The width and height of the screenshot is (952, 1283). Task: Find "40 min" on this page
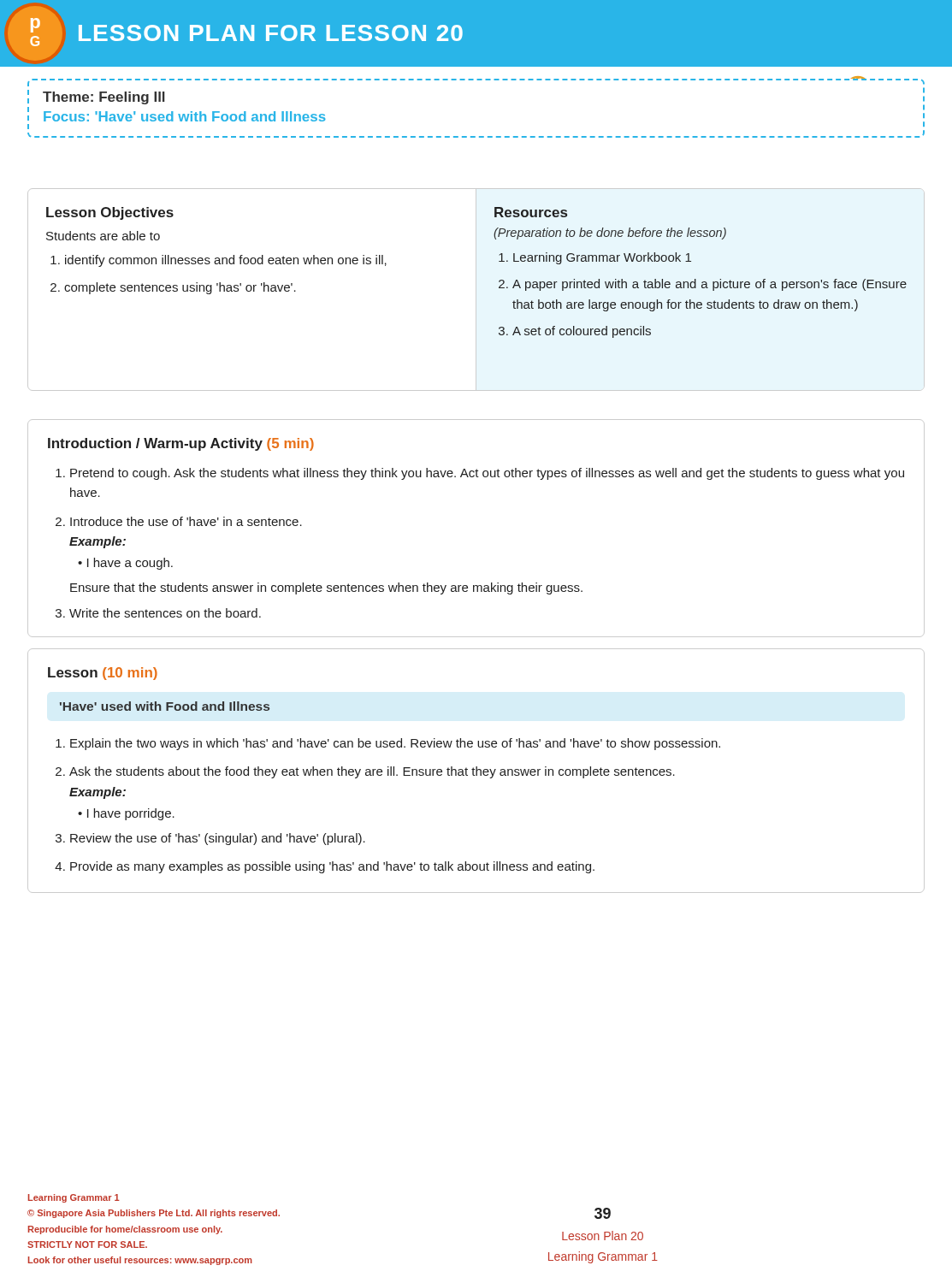click(885, 88)
